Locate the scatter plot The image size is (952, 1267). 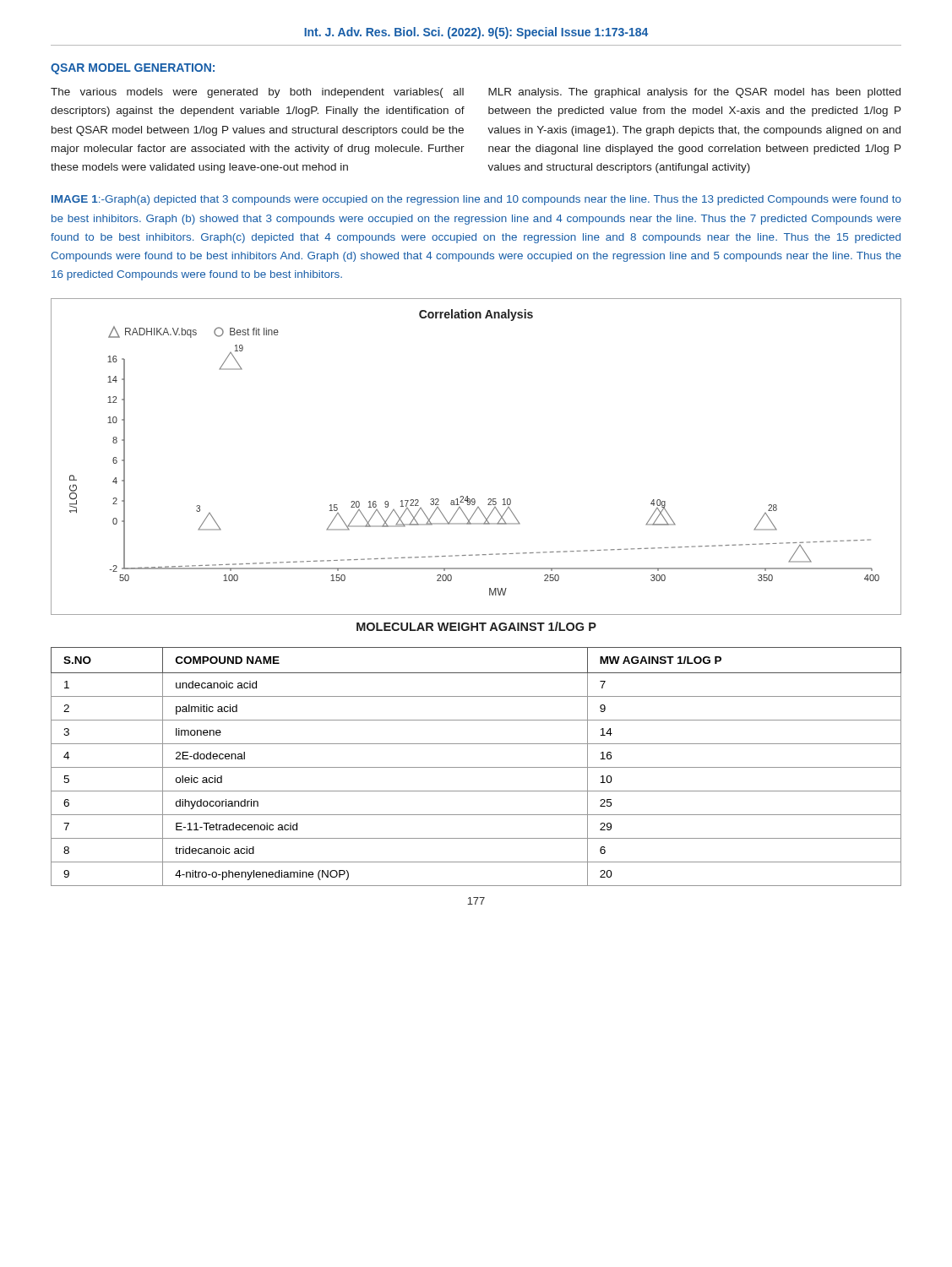(x=476, y=456)
